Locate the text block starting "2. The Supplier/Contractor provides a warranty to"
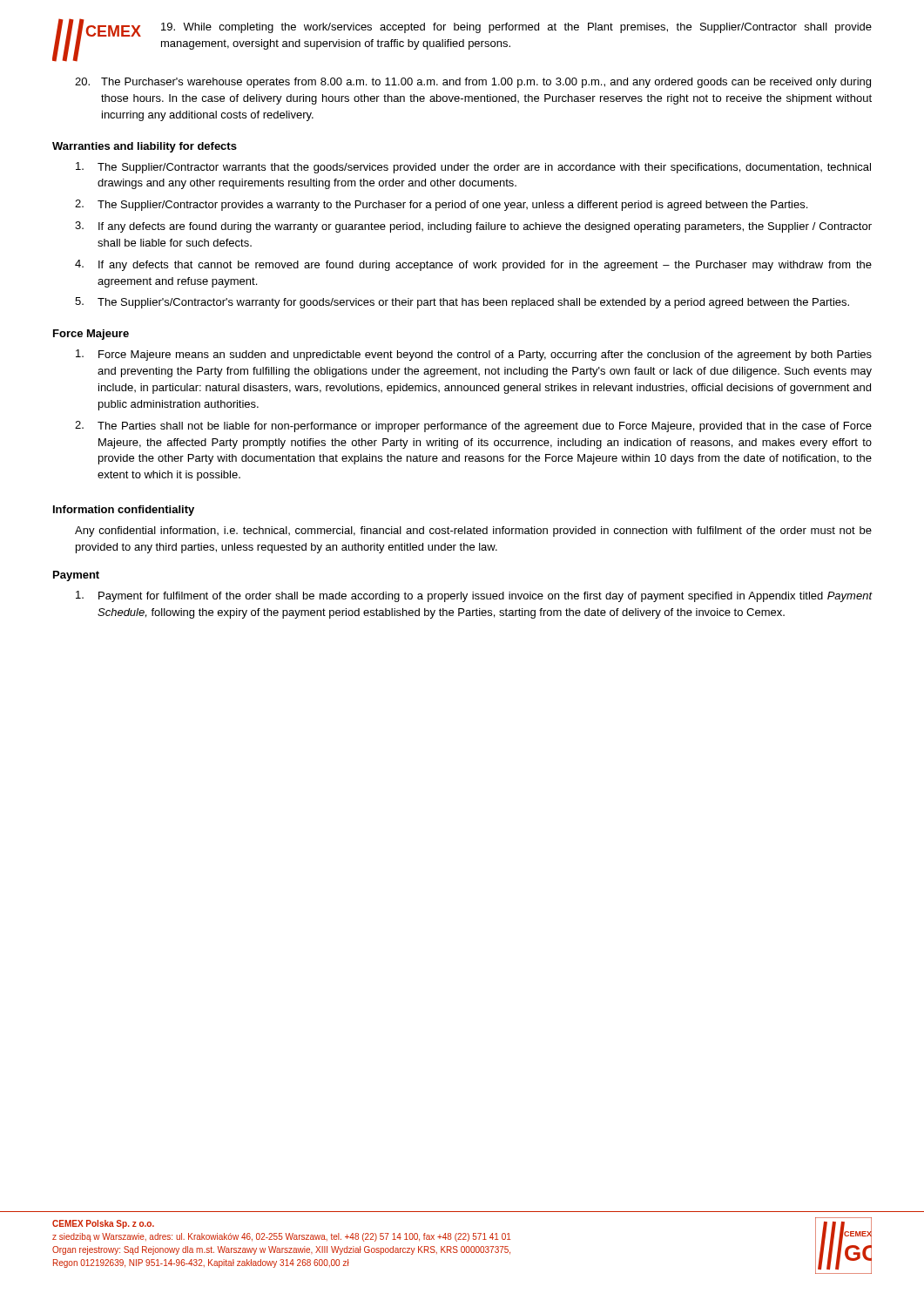This screenshot has height=1307, width=924. pyautogui.click(x=473, y=205)
